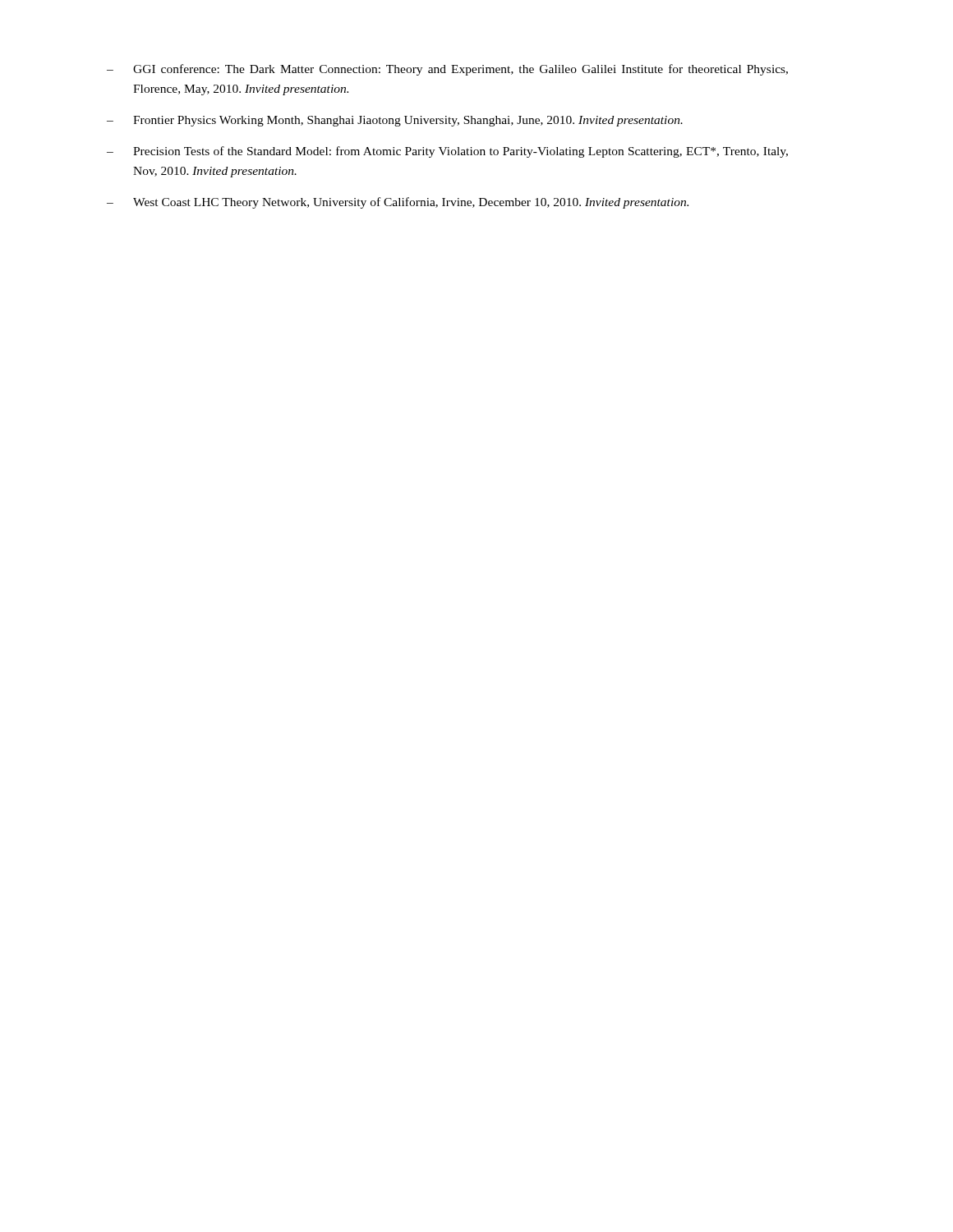This screenshot has width=953, height=1232.
Task: Find the region starting "– Frontier Physics Working Month, Shanghai Jiaotong University,"
Action: 448,120
